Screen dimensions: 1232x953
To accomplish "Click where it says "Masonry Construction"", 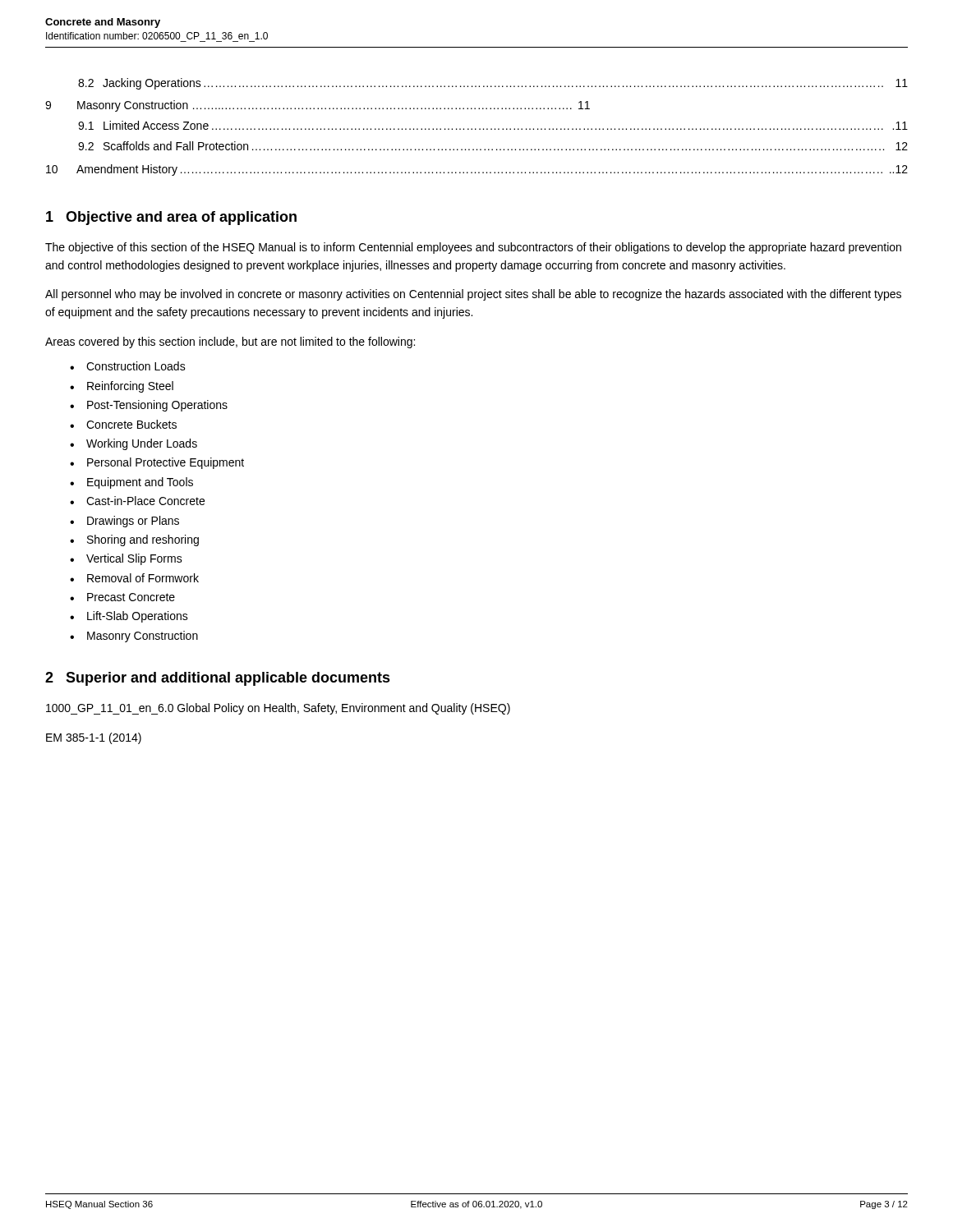I will [134, 637].
